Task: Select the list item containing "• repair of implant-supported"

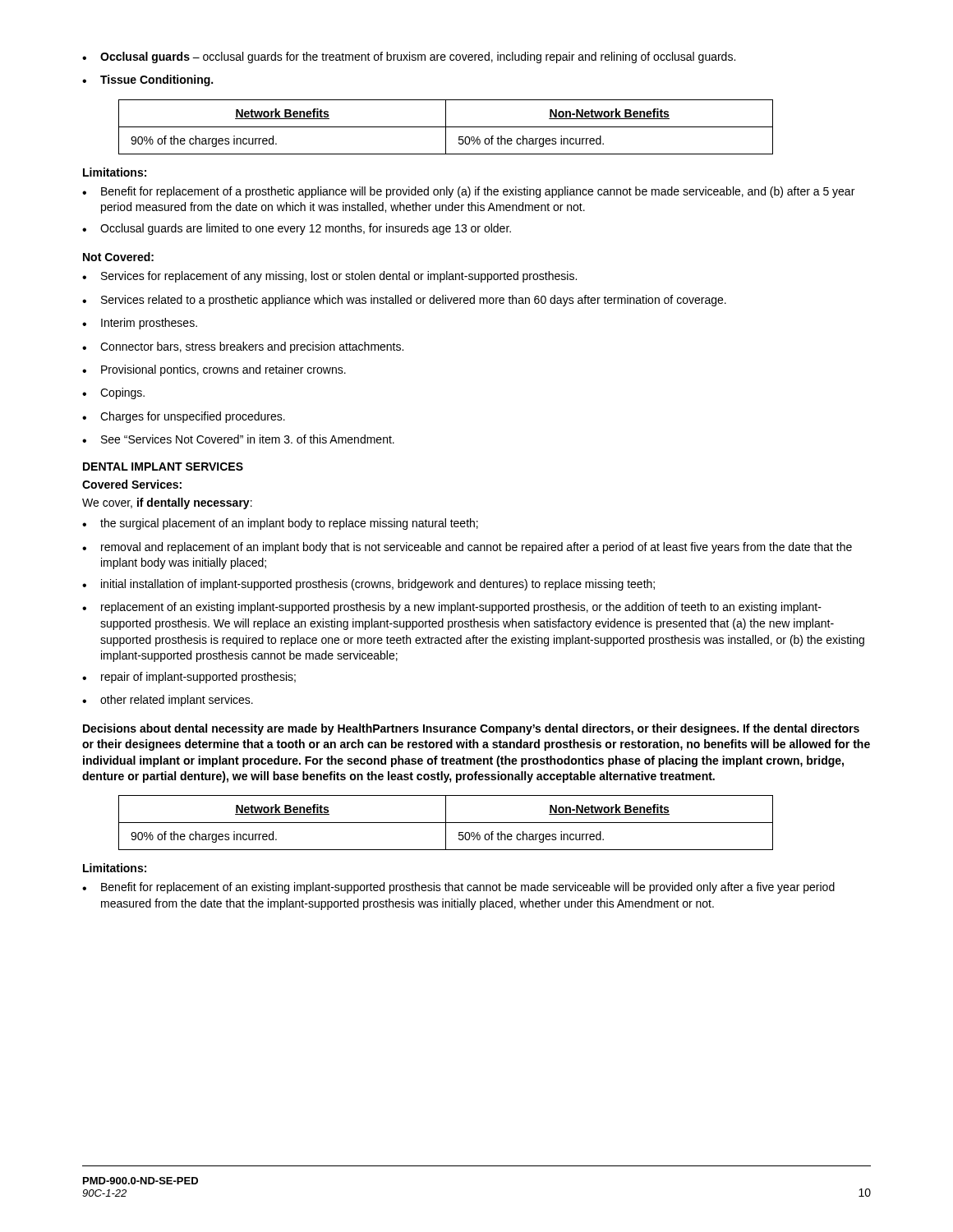Action: click(x=189, y=678)
